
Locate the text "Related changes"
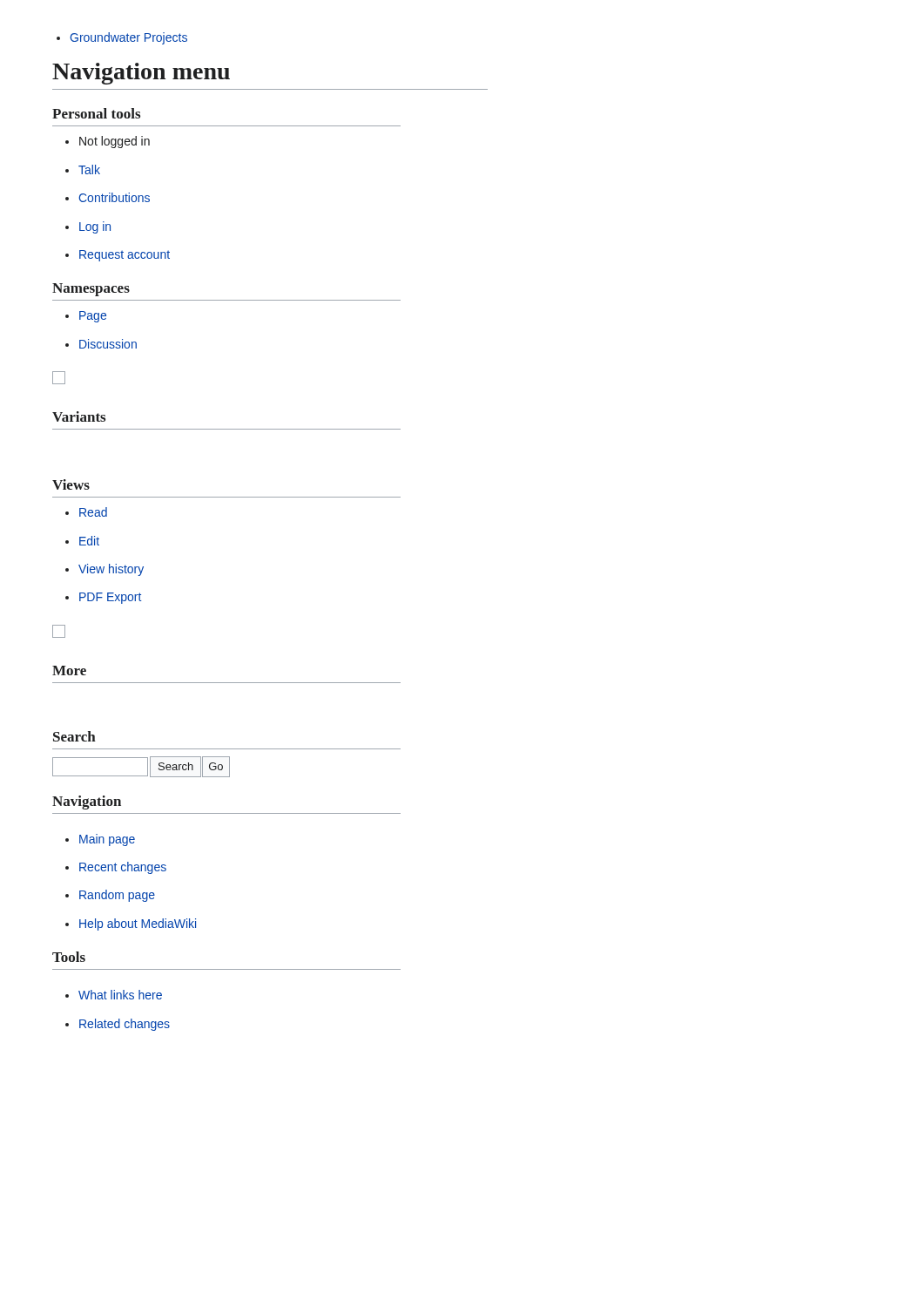click(125, 1025)
